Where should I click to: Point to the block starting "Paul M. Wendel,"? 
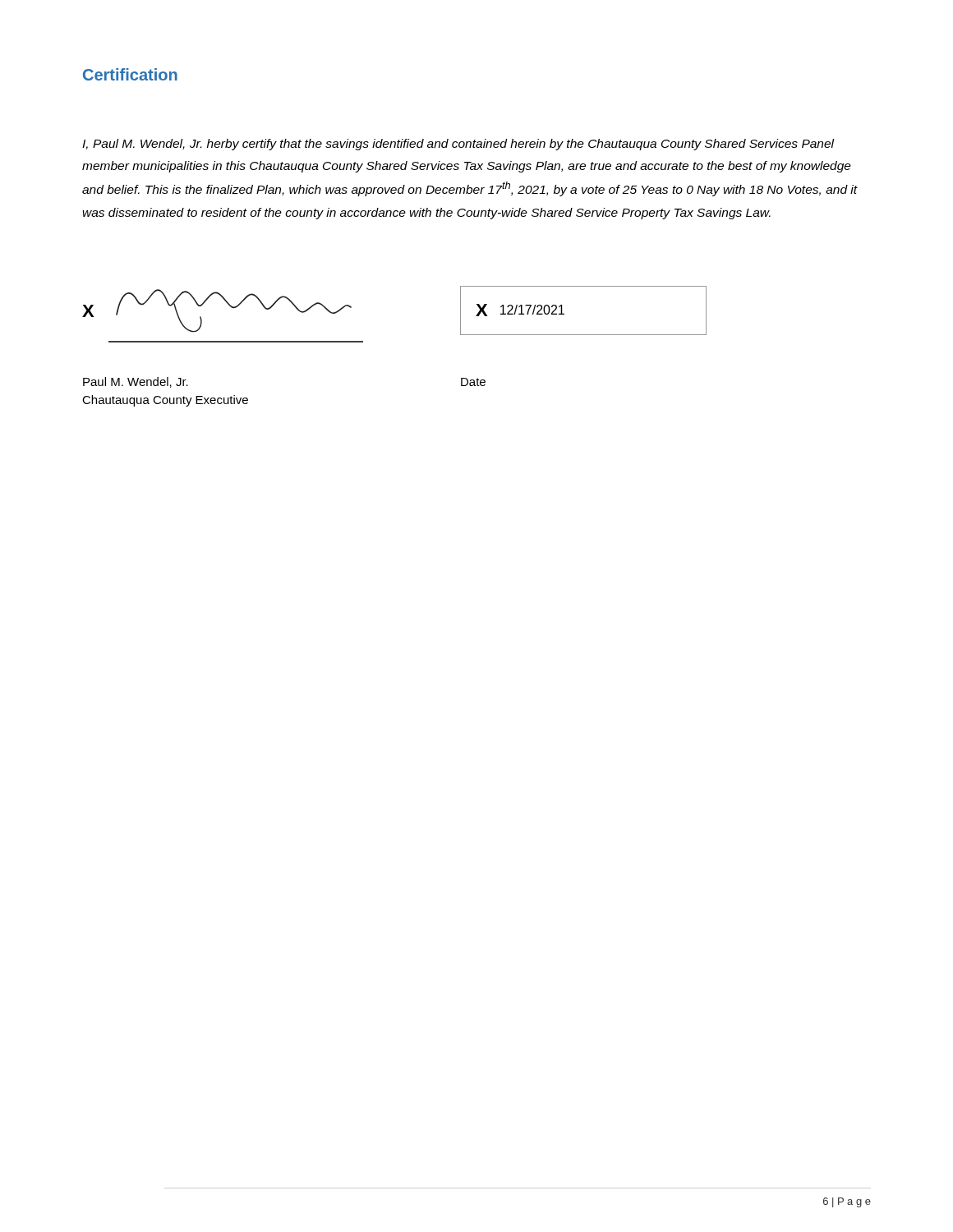(135, 381)
